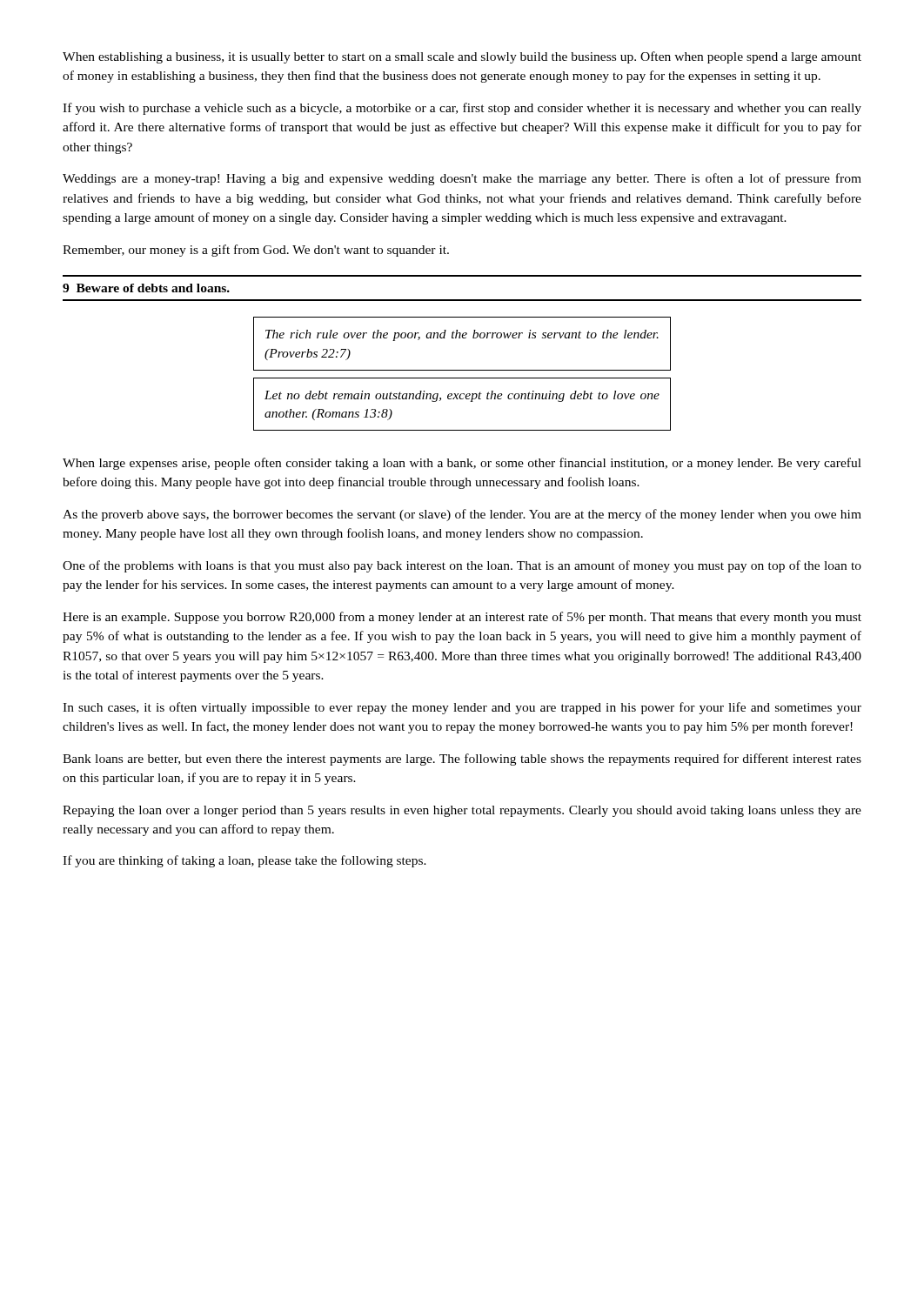Screen dimensions: 1305x924
Task: Select the passage starting "As the proverb"
Action: click(462, 524)
